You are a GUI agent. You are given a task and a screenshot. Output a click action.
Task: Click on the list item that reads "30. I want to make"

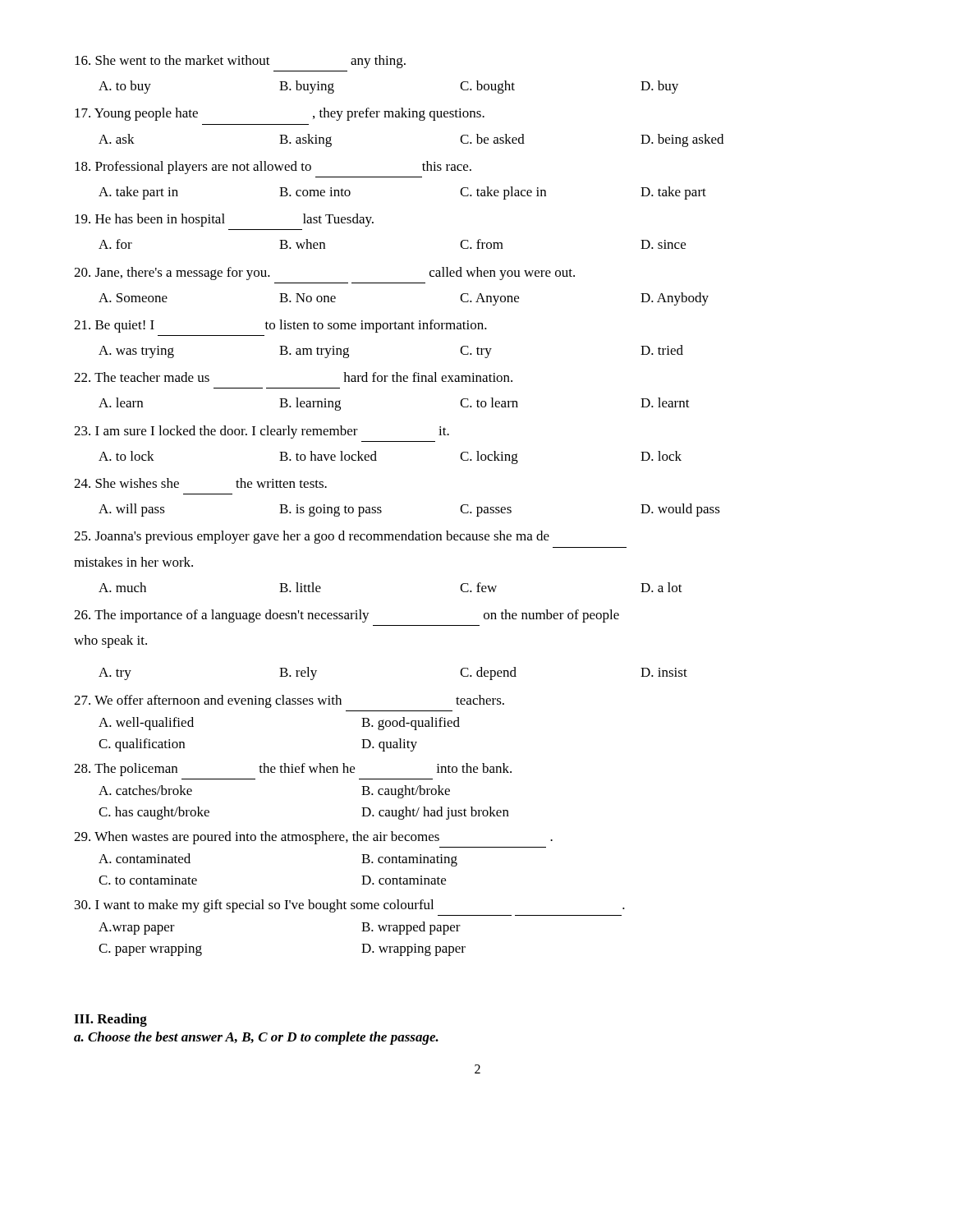click(x=350, y=906)
